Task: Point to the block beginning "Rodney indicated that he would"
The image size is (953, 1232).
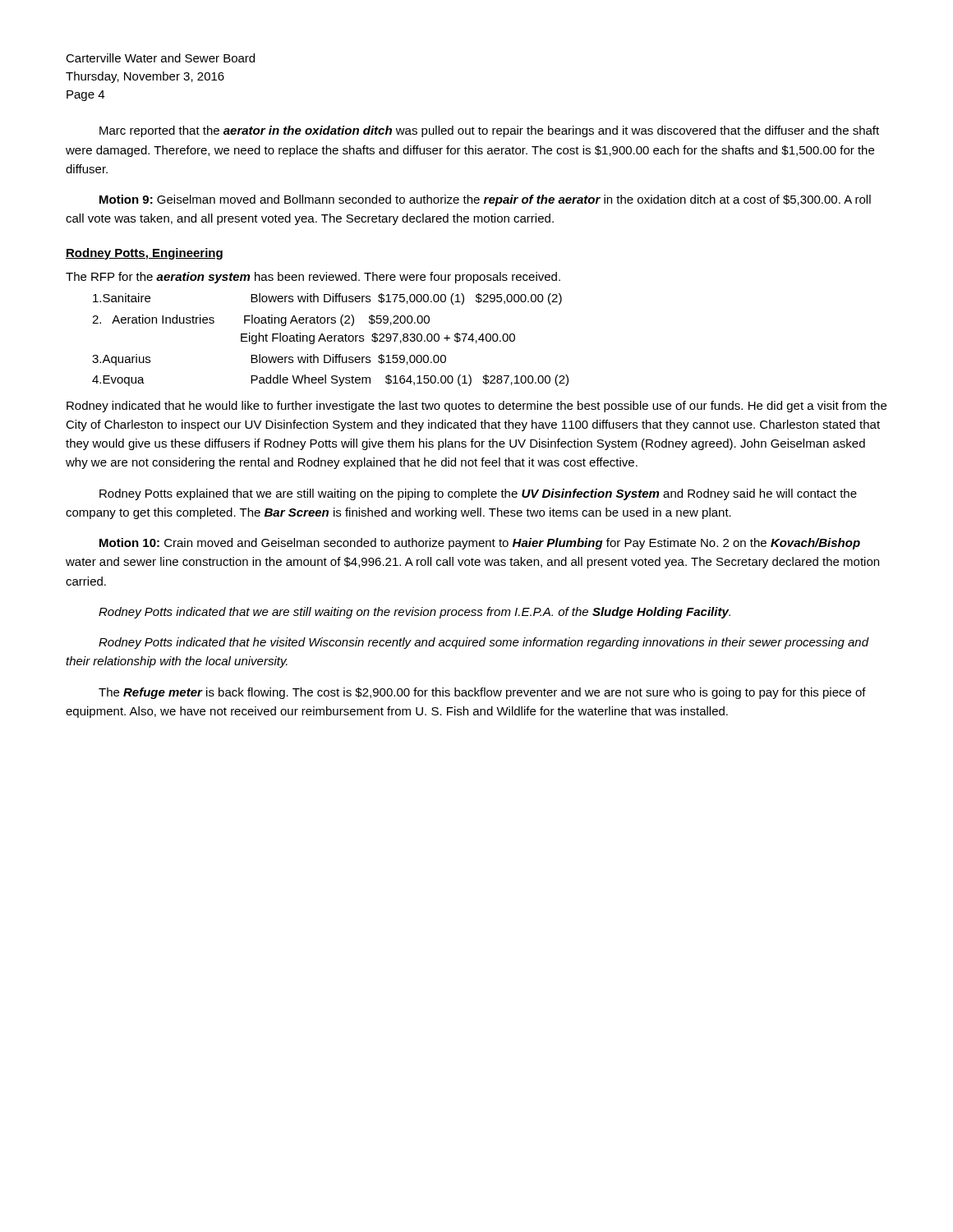Action: pyautogui.click(x=476, y=434)
